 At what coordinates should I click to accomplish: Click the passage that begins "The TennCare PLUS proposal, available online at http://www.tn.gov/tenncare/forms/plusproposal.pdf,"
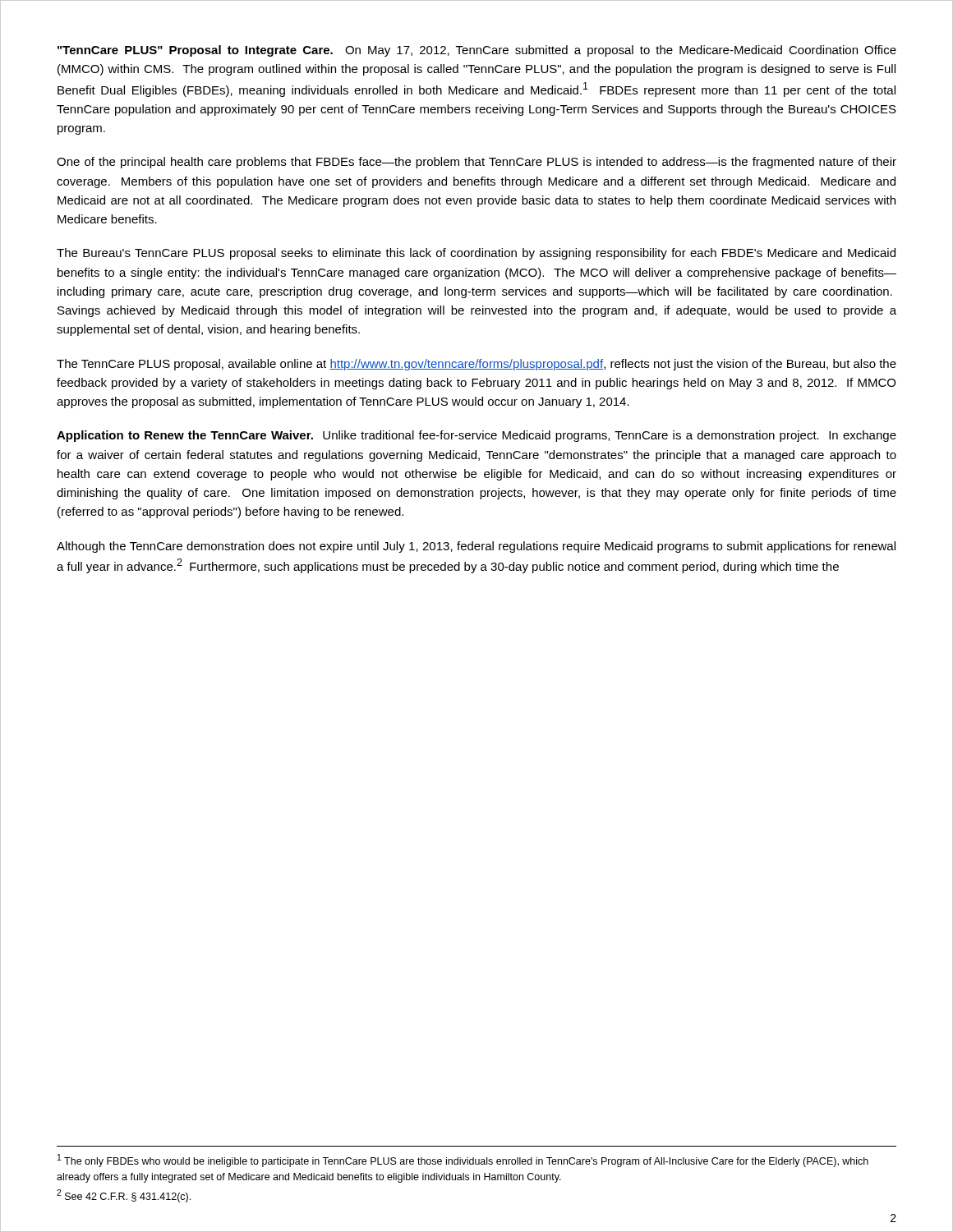pyautogui.click(x=476, y=382)
